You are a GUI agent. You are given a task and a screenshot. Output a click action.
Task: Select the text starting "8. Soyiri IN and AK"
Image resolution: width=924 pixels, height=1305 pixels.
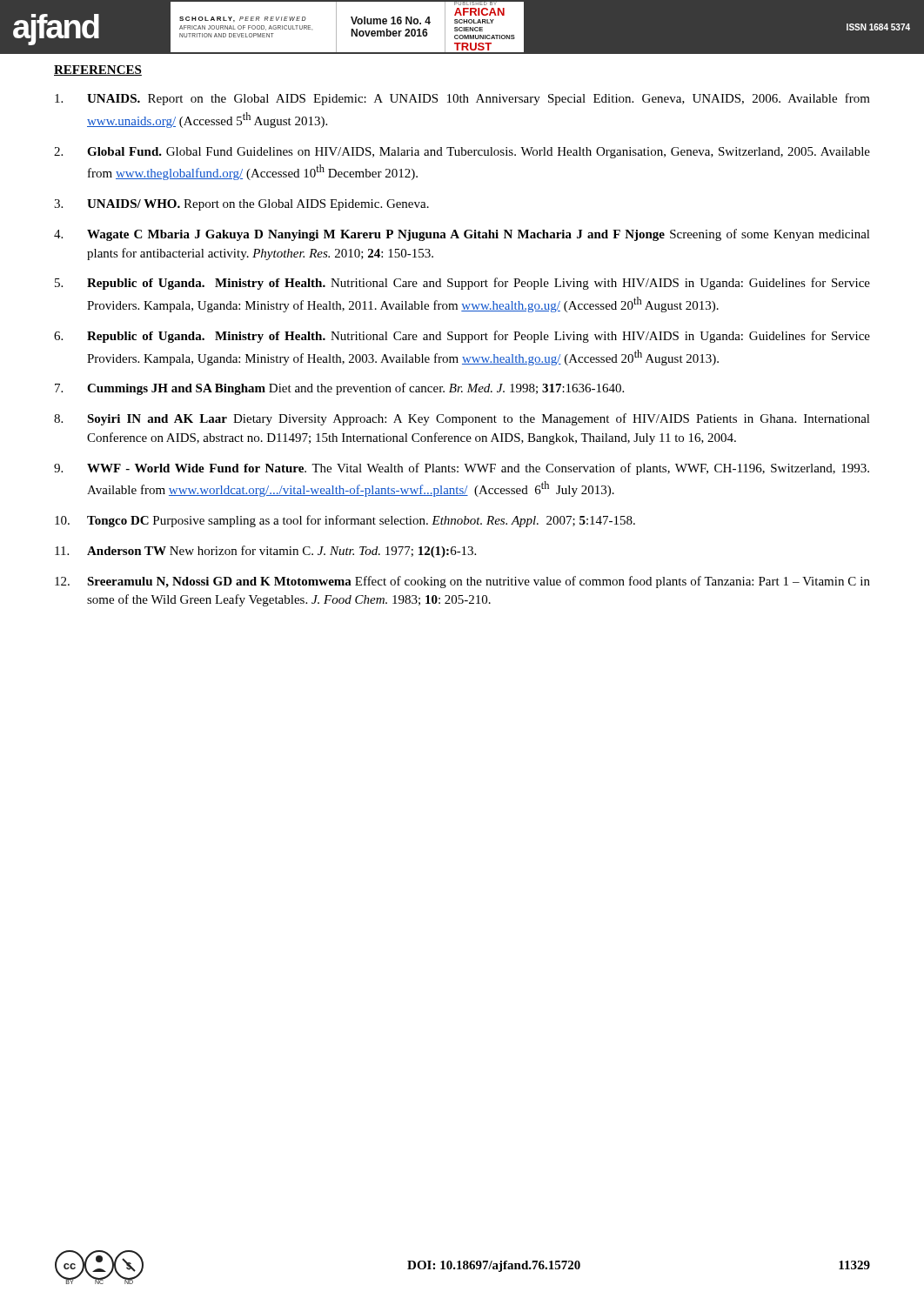point(462,429)
